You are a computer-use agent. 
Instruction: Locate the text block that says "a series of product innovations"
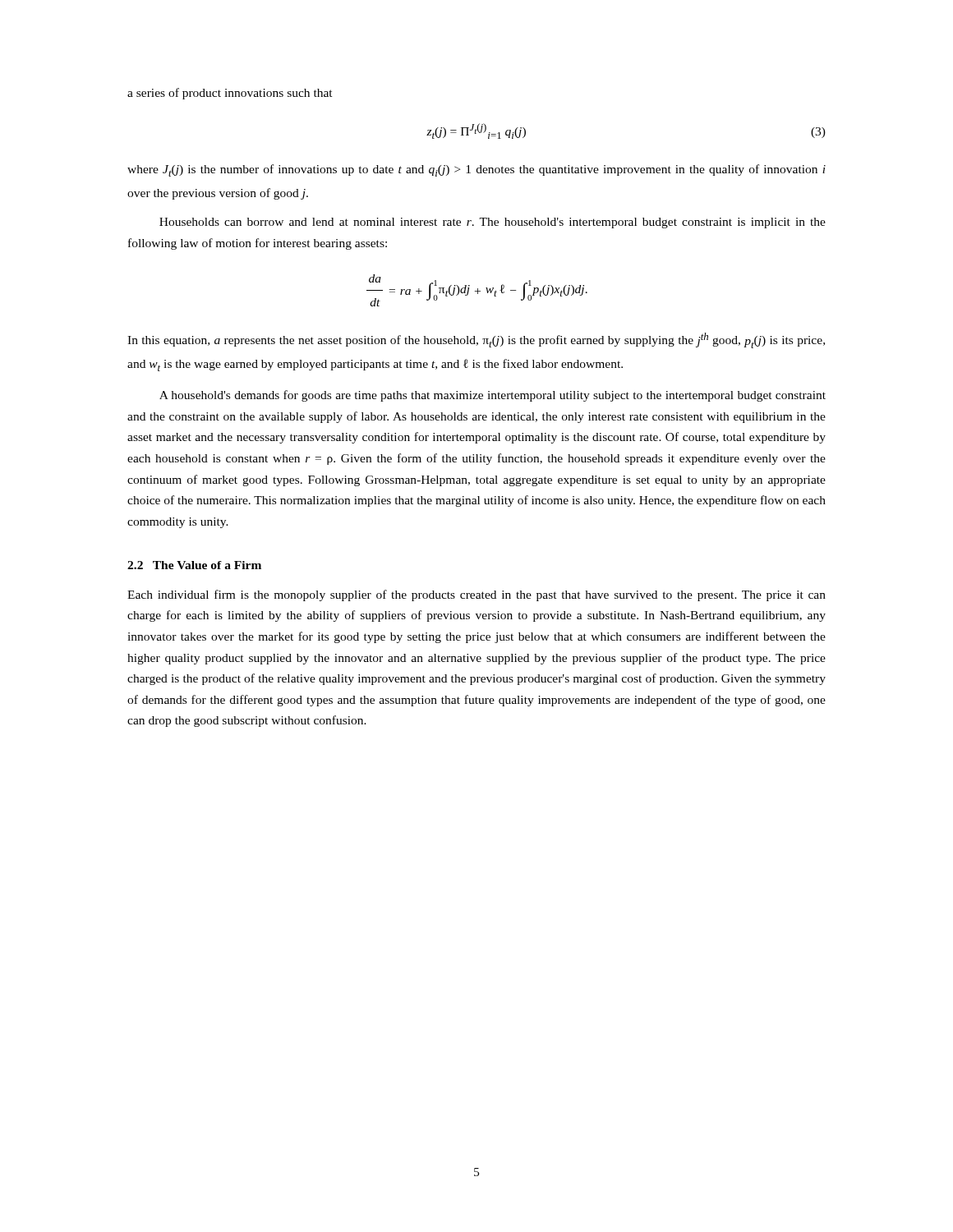click(230, 94)
